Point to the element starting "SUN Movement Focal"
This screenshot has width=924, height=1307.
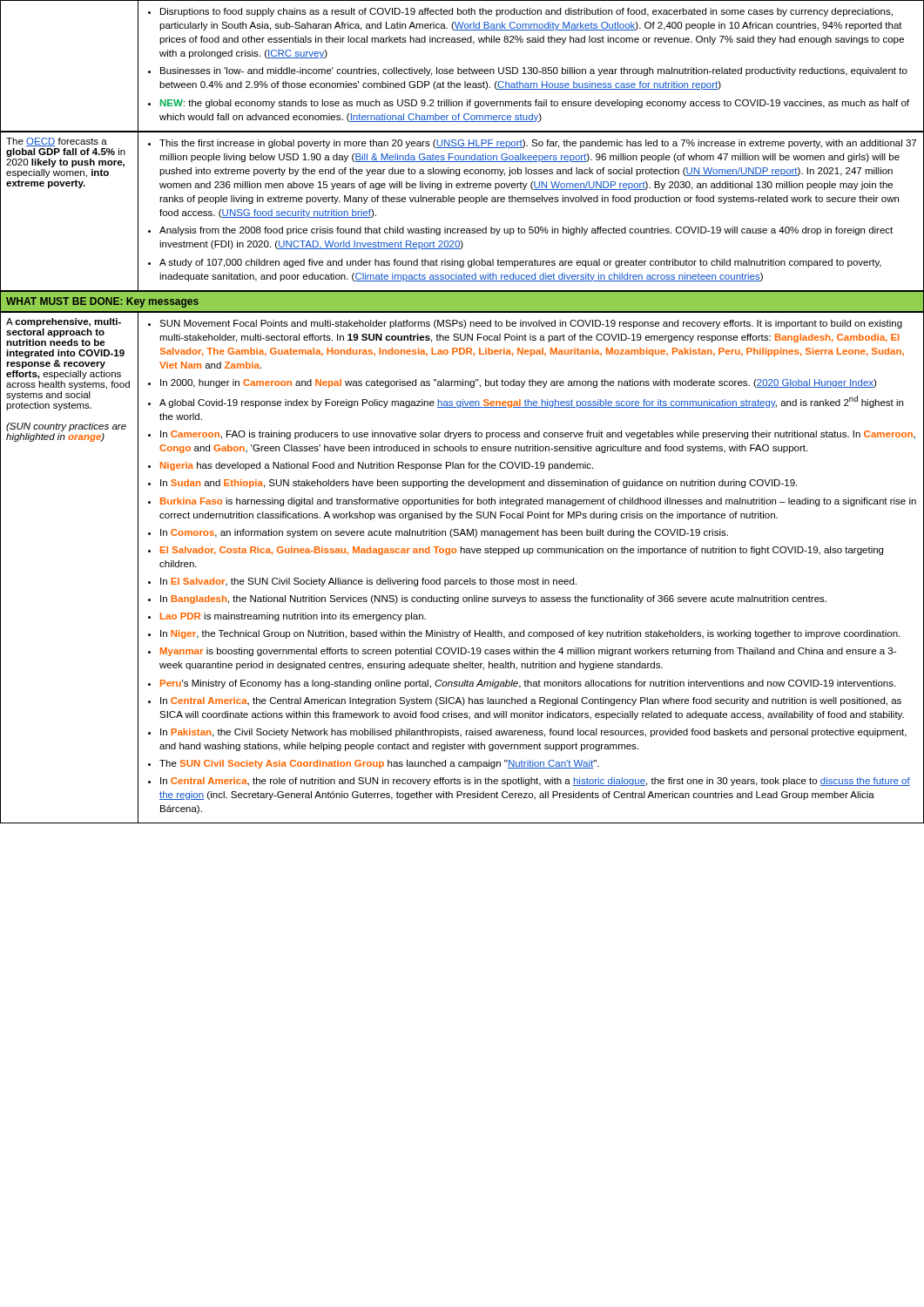531,344
